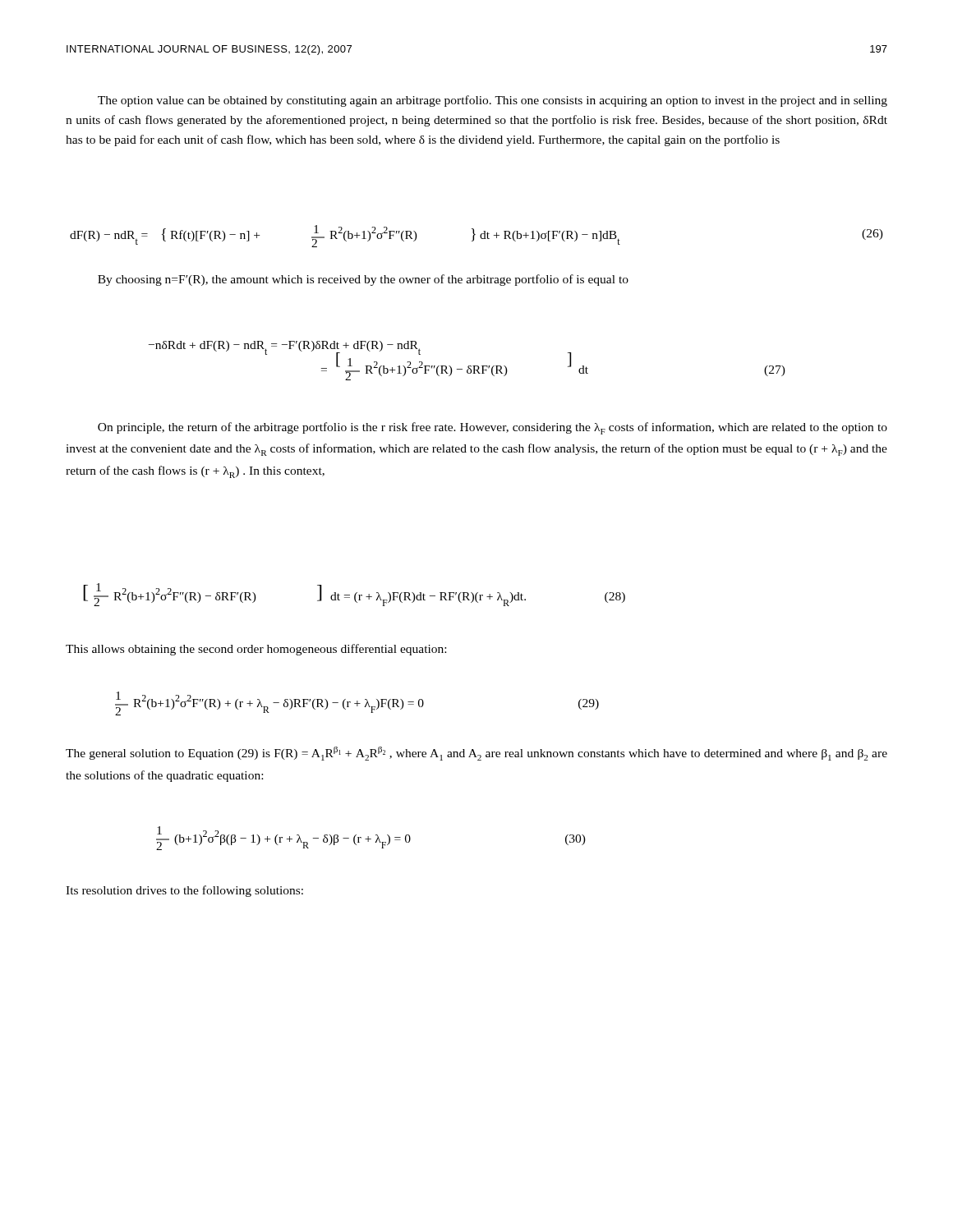Where is the passage that starts "This allows obtaining the second order"?
Screen dimensions: 1232x953
click(x=256, y=650)
